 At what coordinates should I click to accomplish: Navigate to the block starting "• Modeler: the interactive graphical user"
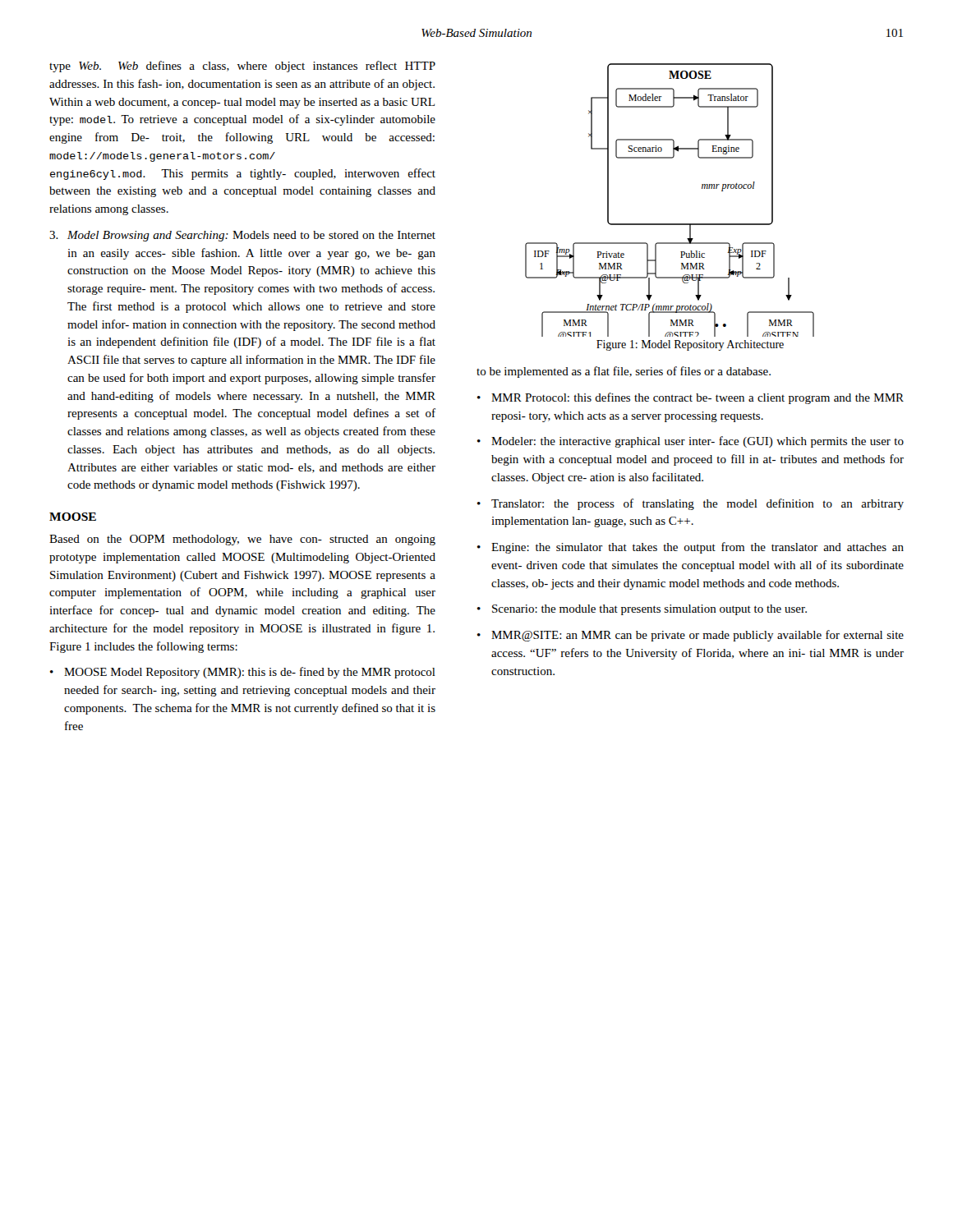click(690, 460)
